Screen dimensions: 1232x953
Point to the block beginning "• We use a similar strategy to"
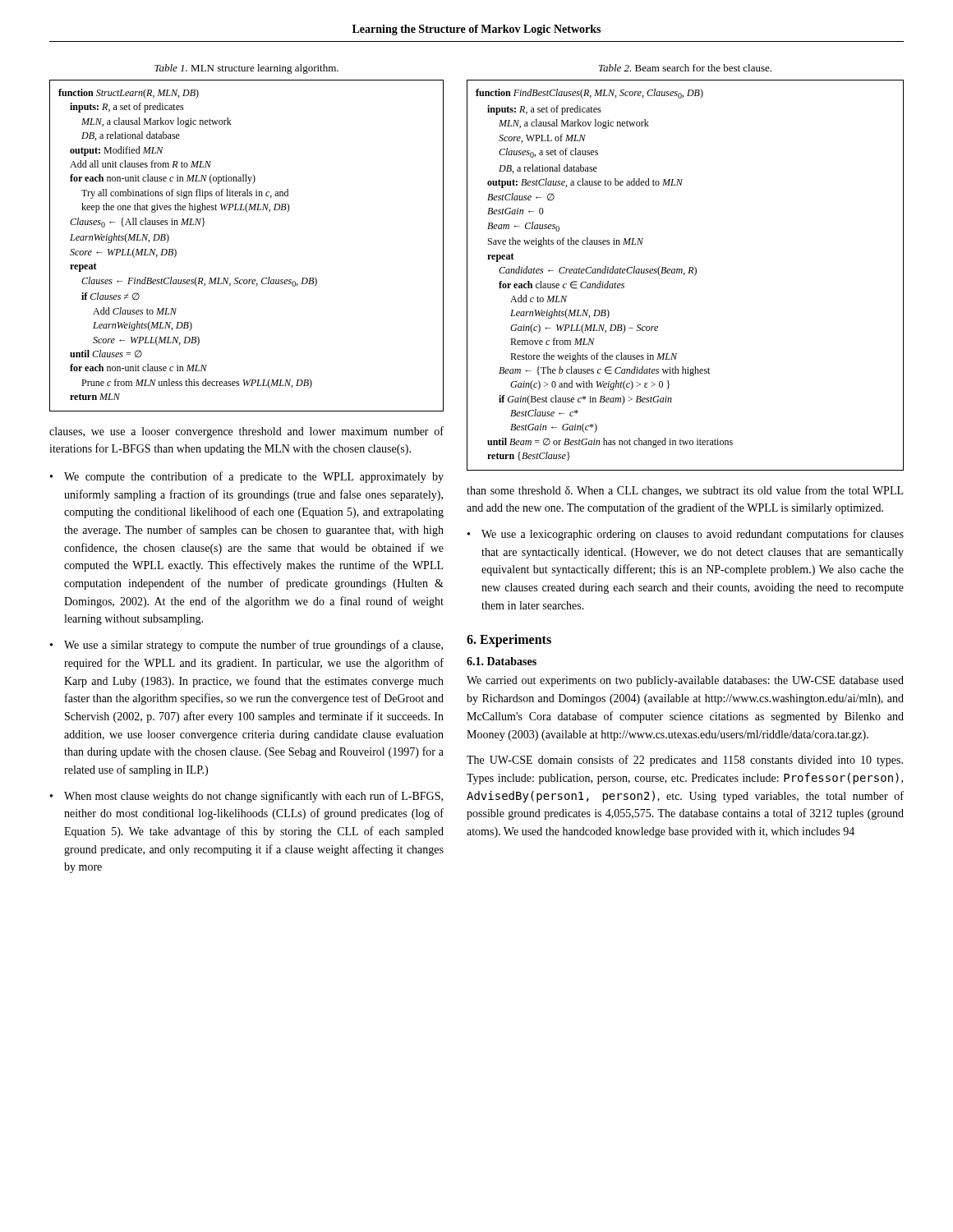click(246, 708)
